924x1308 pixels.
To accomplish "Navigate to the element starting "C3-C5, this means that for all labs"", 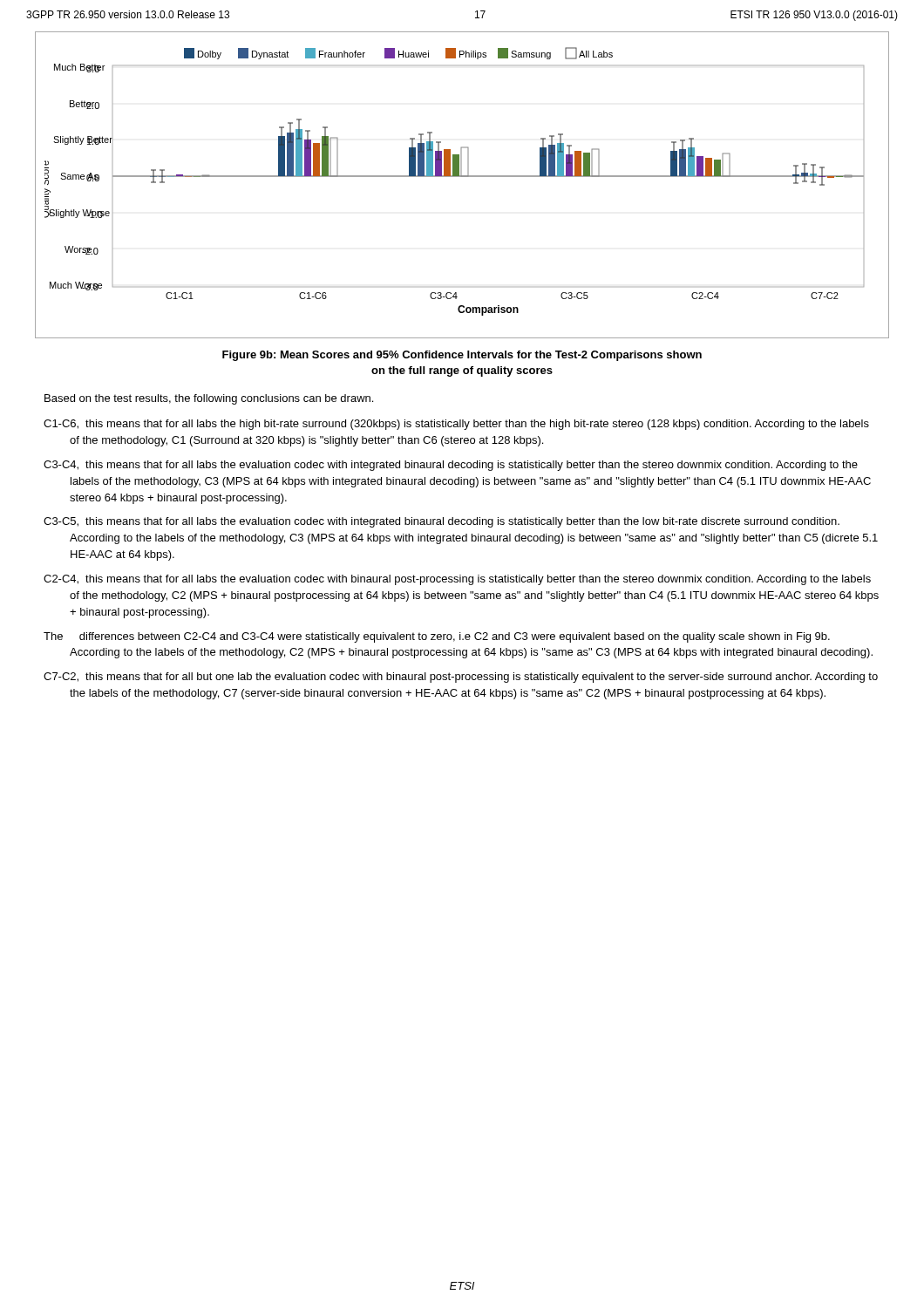I will pos(461,537).
